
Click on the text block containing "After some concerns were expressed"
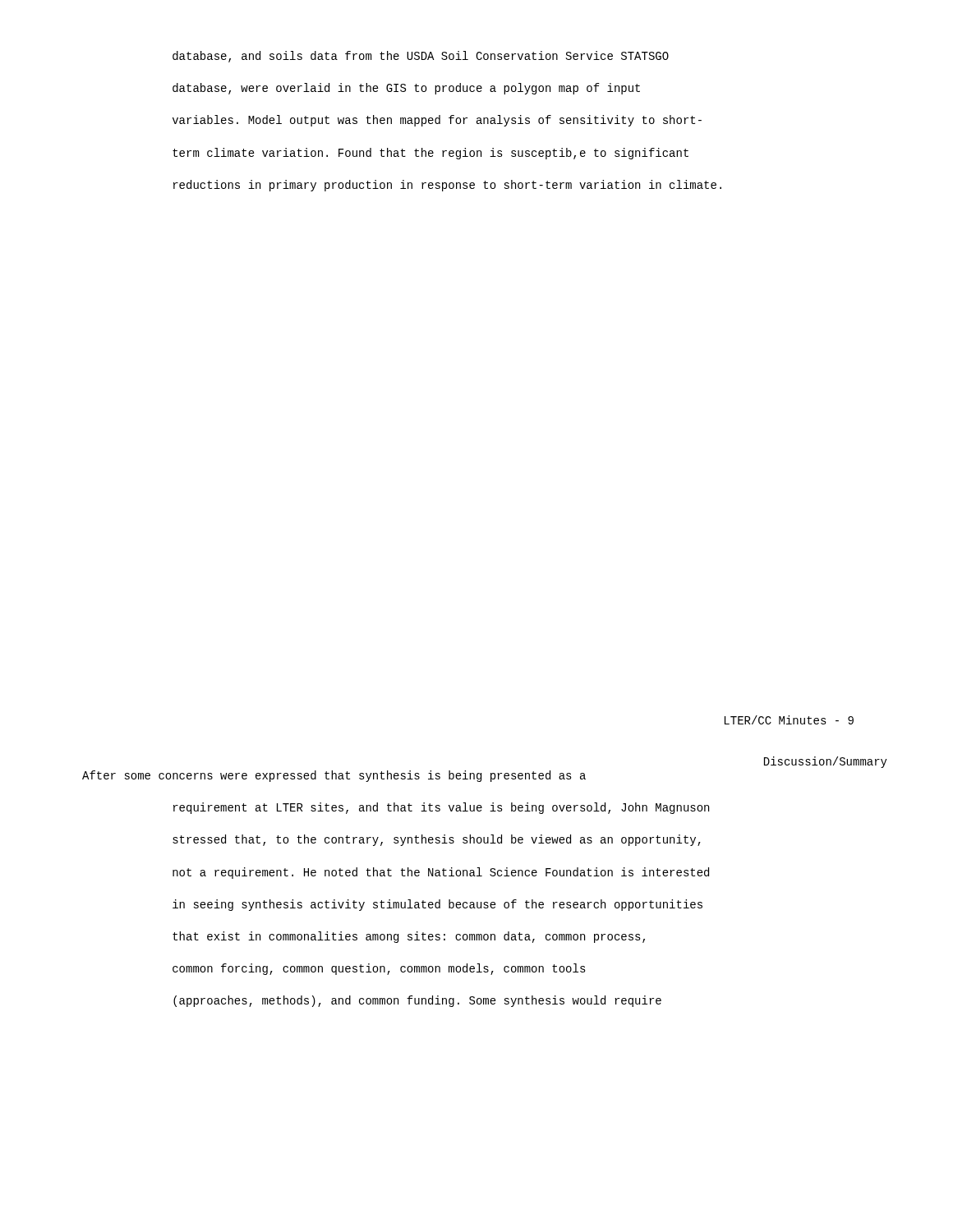(x=334, y=776)
